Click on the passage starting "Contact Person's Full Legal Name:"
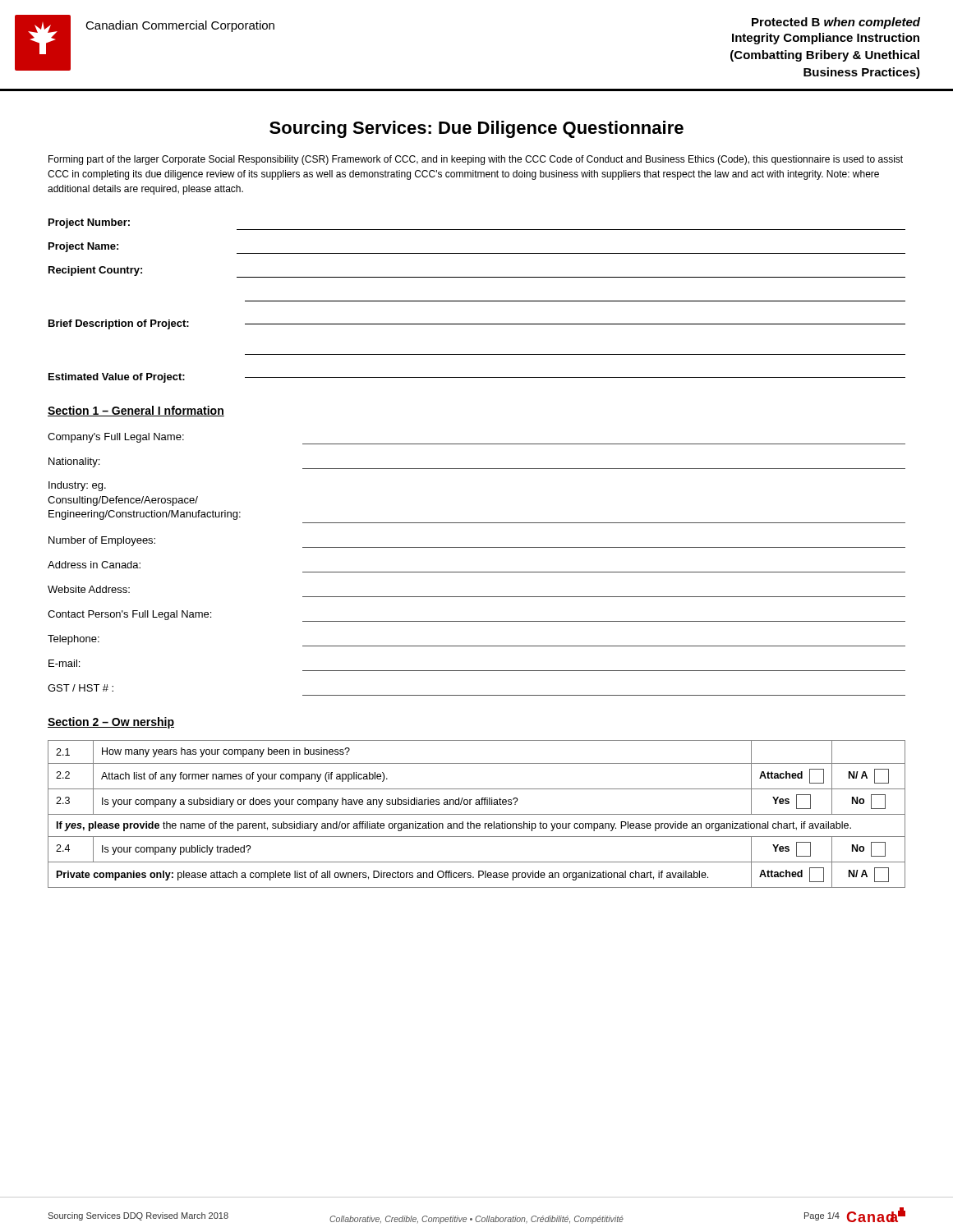The width and height of the screenshot is (953, 1232). (x=476, y=614)
